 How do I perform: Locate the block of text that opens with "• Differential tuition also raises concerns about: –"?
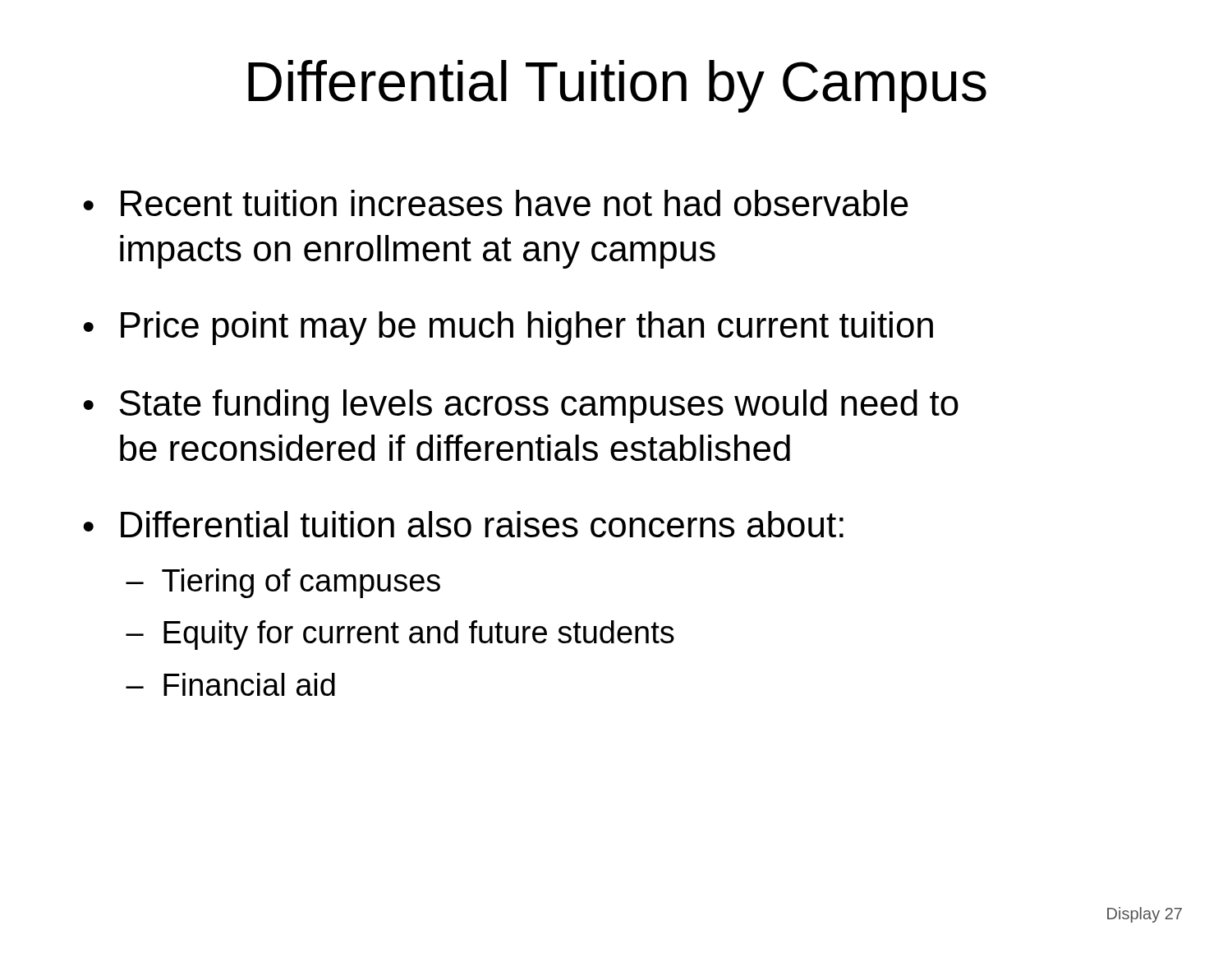coord(464,610)
